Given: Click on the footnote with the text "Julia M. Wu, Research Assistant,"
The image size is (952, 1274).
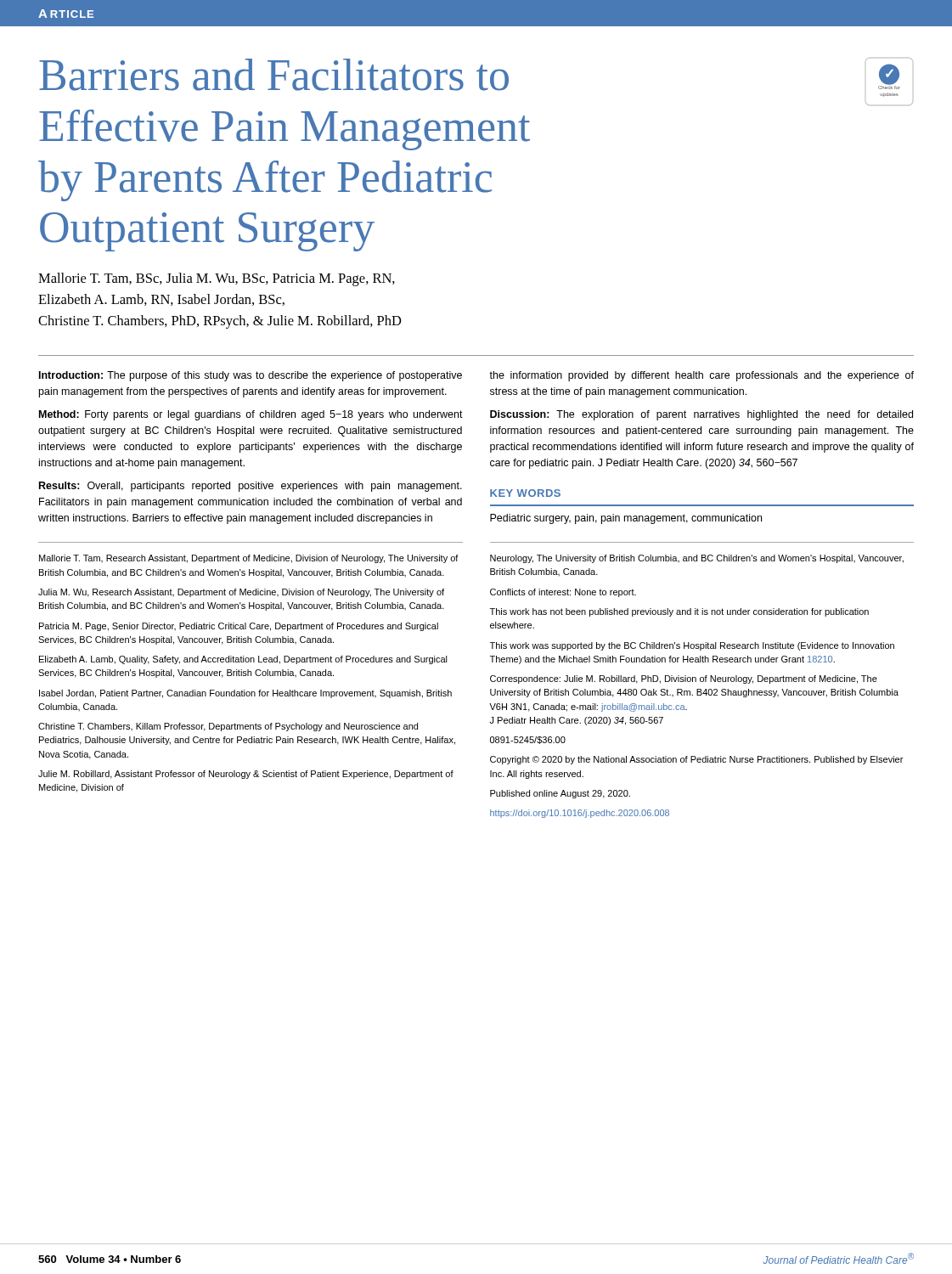Looking at the screenshot, I should pos(241,599).
